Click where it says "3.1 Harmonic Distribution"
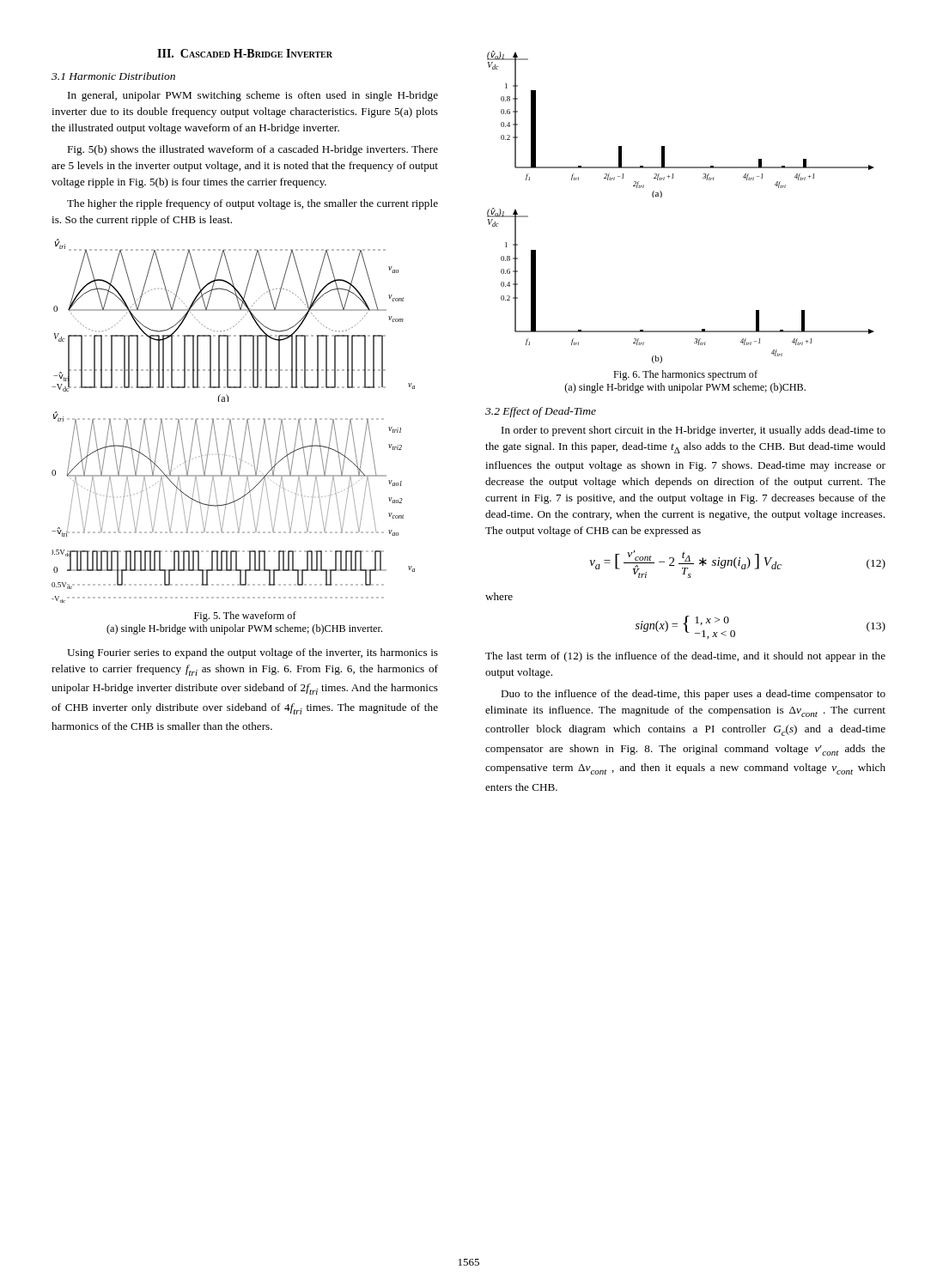The image size is (937, 1288). click(114, 76)
